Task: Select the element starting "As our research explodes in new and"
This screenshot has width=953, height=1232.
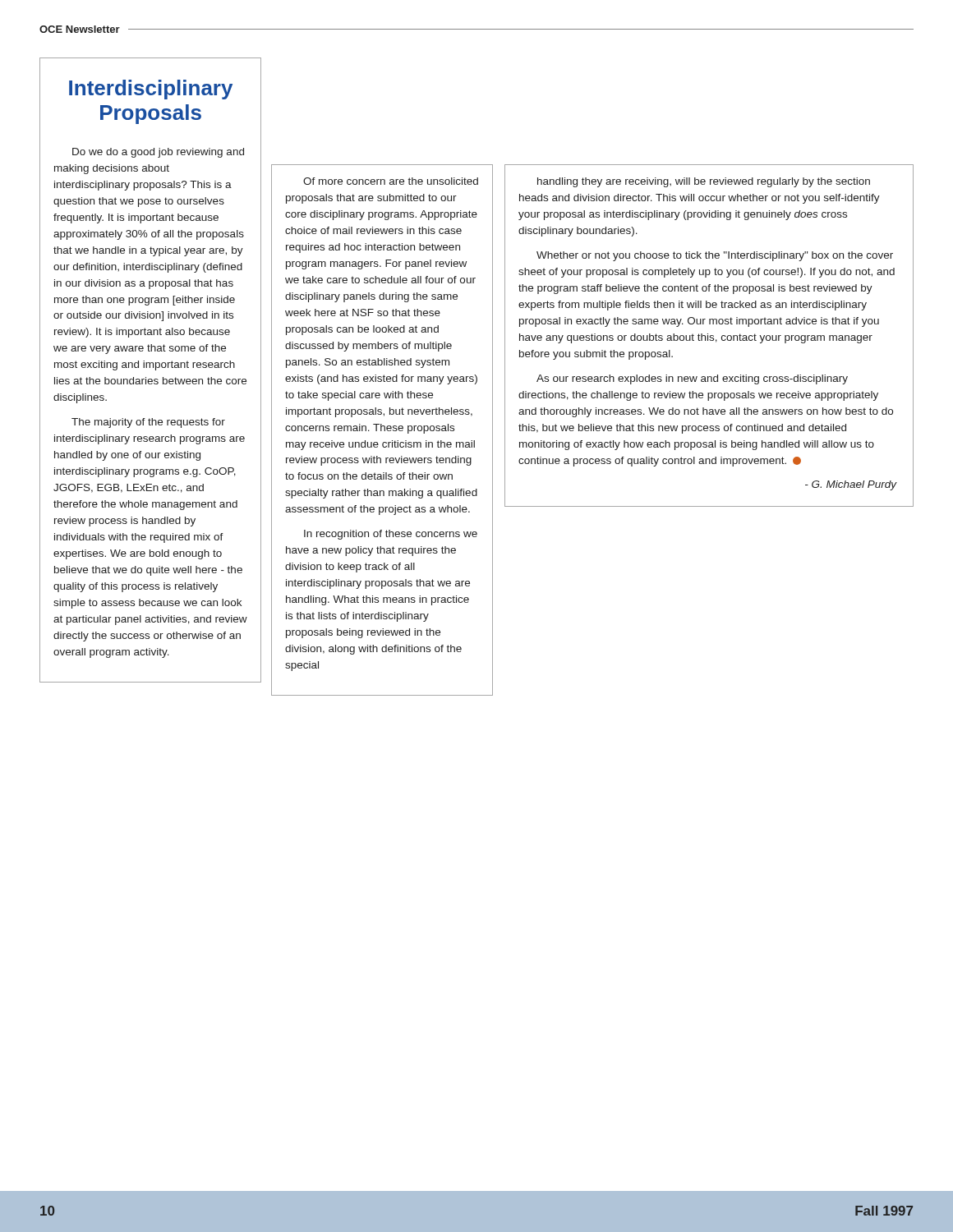Action: point(706,419)
